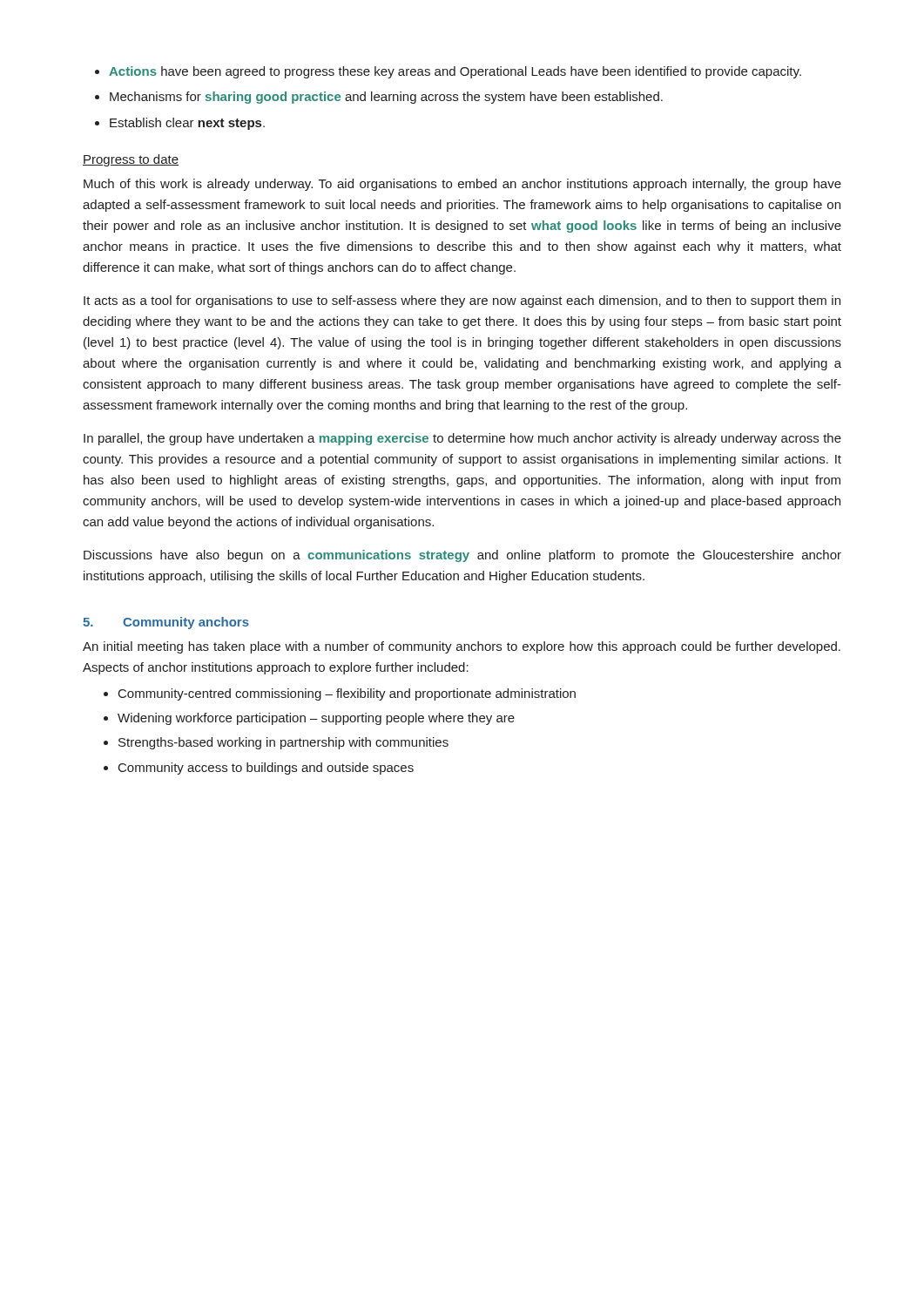Find the list item that says "Strengths-based working in partnership with communities"

pyautogui.click(x=283, y=742)
